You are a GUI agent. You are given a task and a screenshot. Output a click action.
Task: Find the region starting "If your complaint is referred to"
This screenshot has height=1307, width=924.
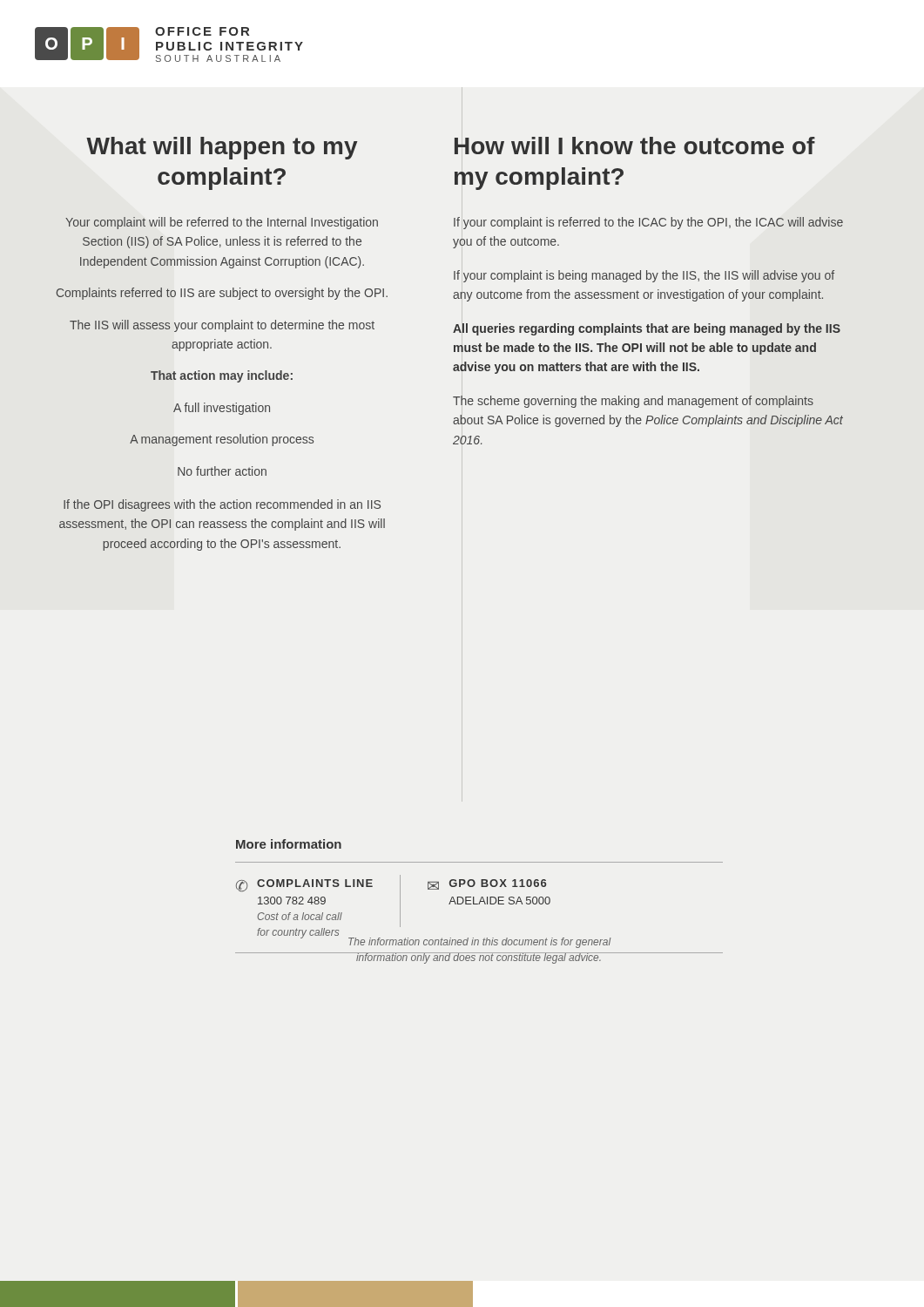pos(649,232)
